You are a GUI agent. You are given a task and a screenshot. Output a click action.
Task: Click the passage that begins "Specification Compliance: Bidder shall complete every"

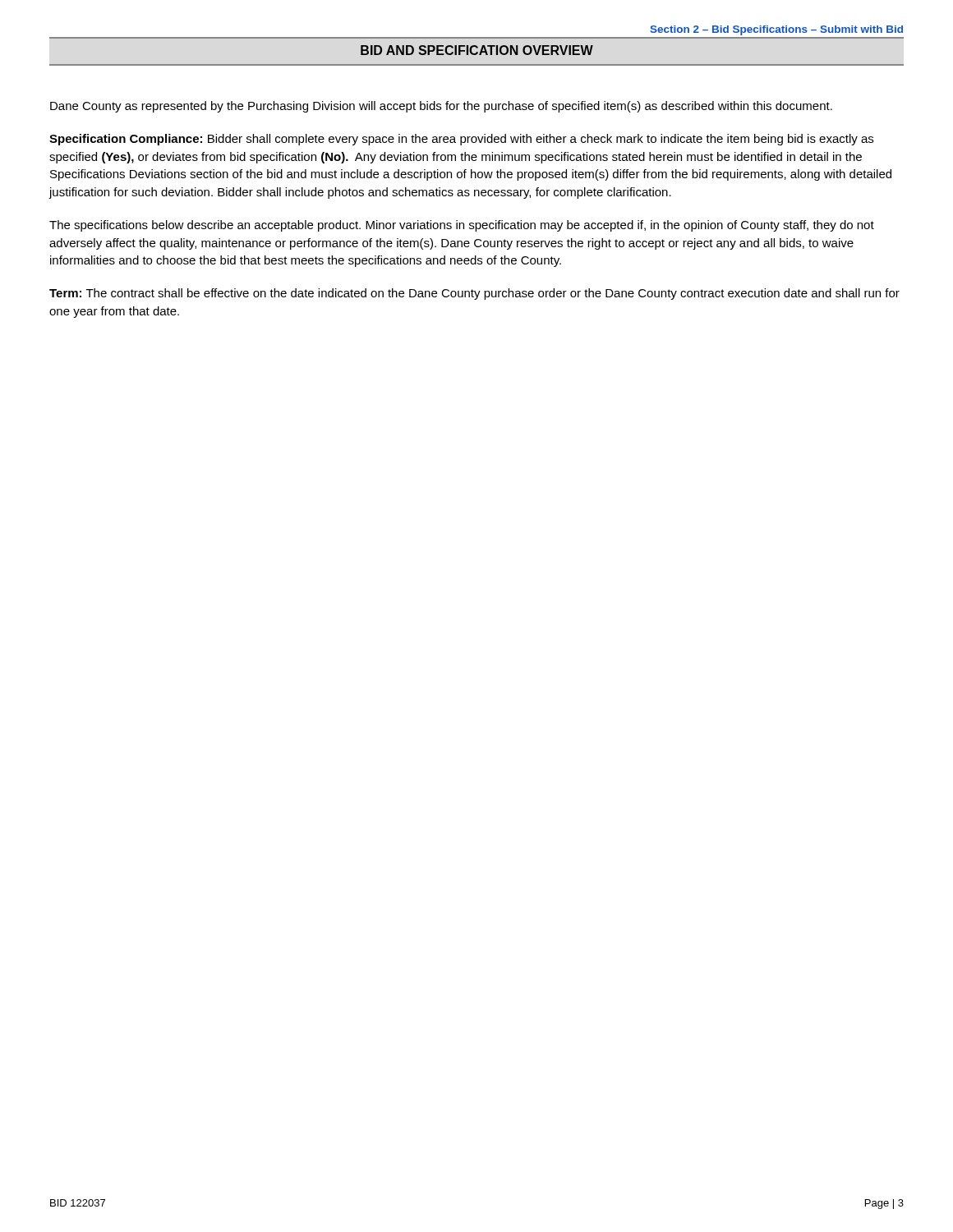point(471,165)
